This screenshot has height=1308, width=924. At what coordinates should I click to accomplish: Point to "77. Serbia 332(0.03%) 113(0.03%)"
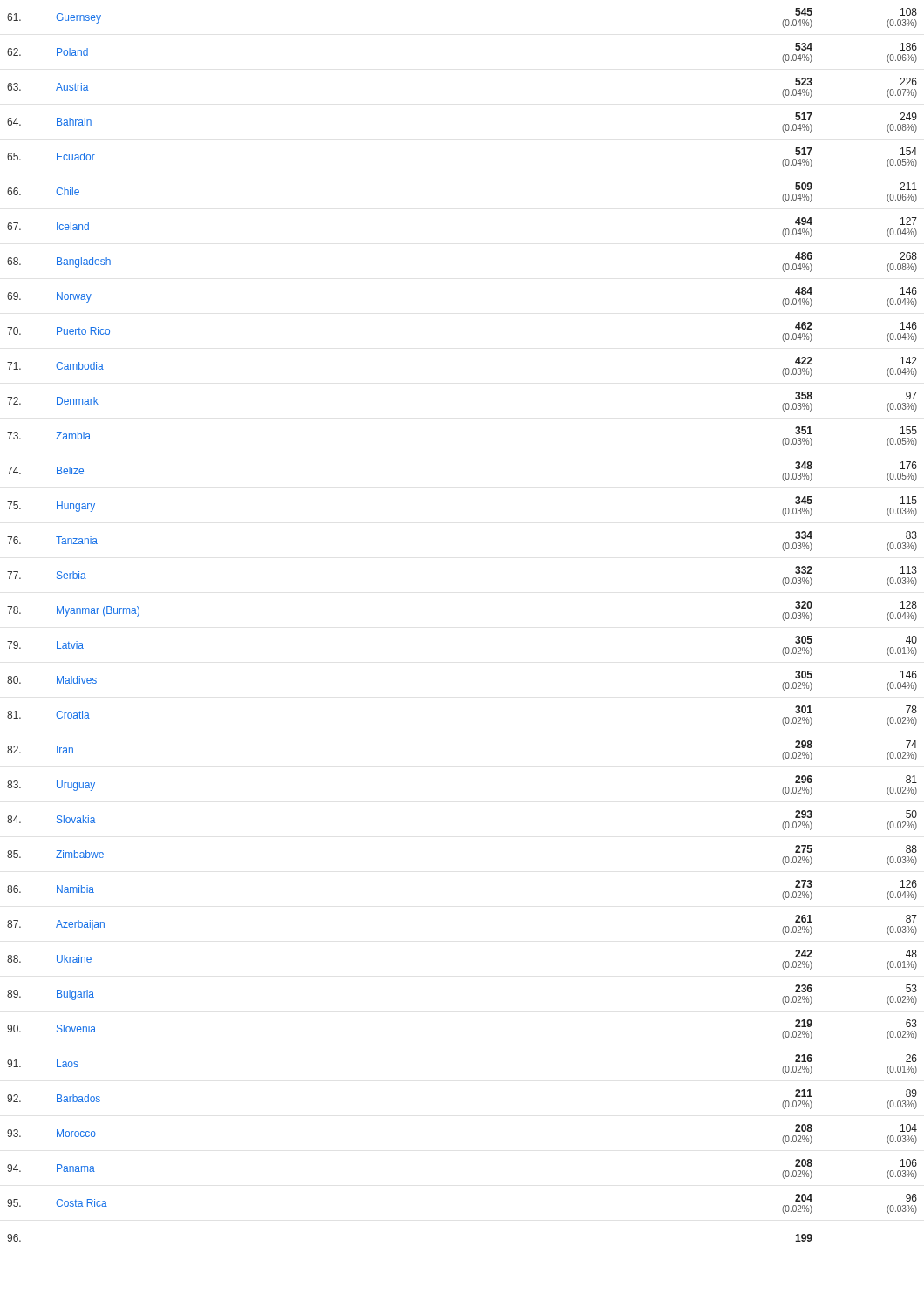[73, 576]
